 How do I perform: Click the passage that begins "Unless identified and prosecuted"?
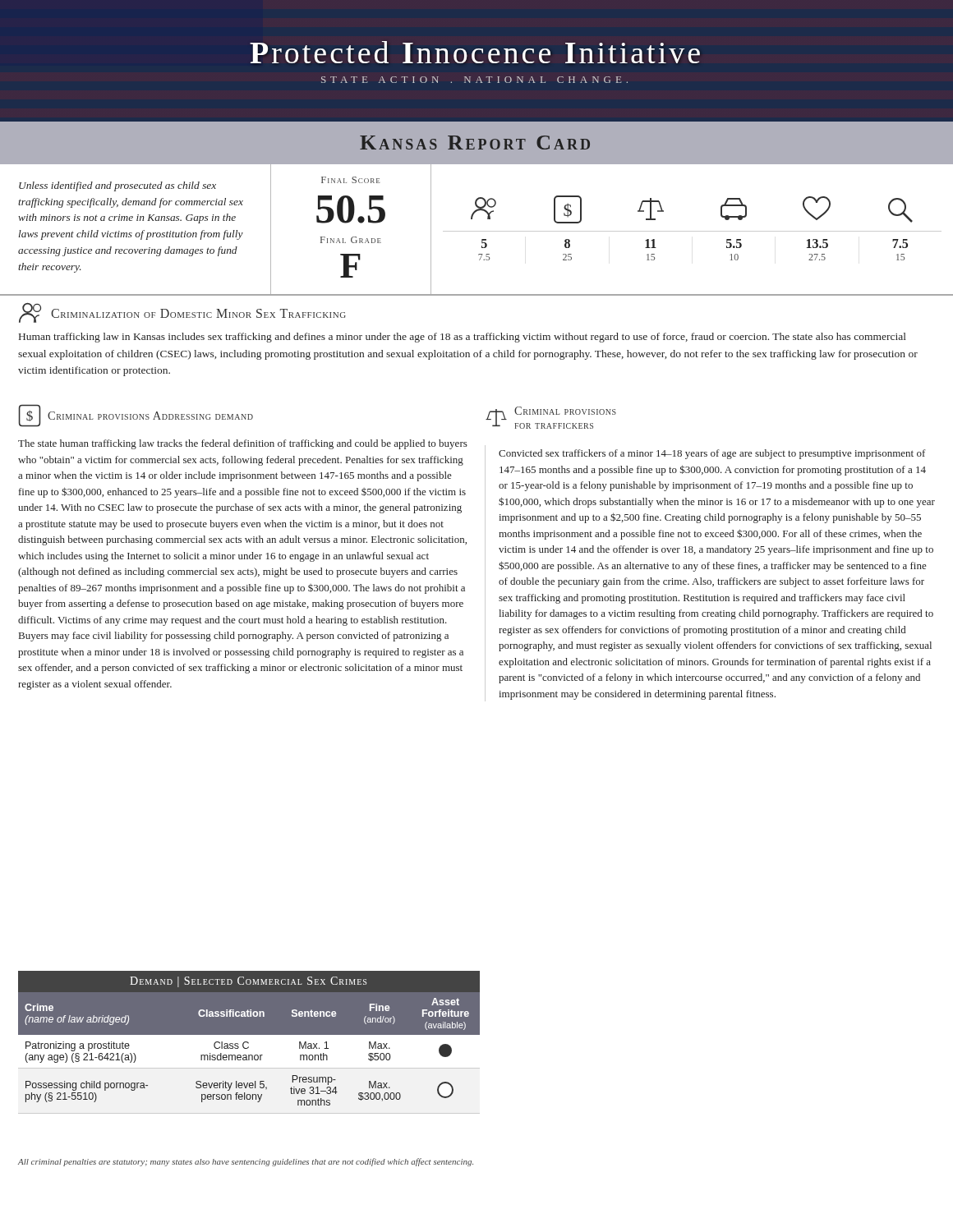131,226
